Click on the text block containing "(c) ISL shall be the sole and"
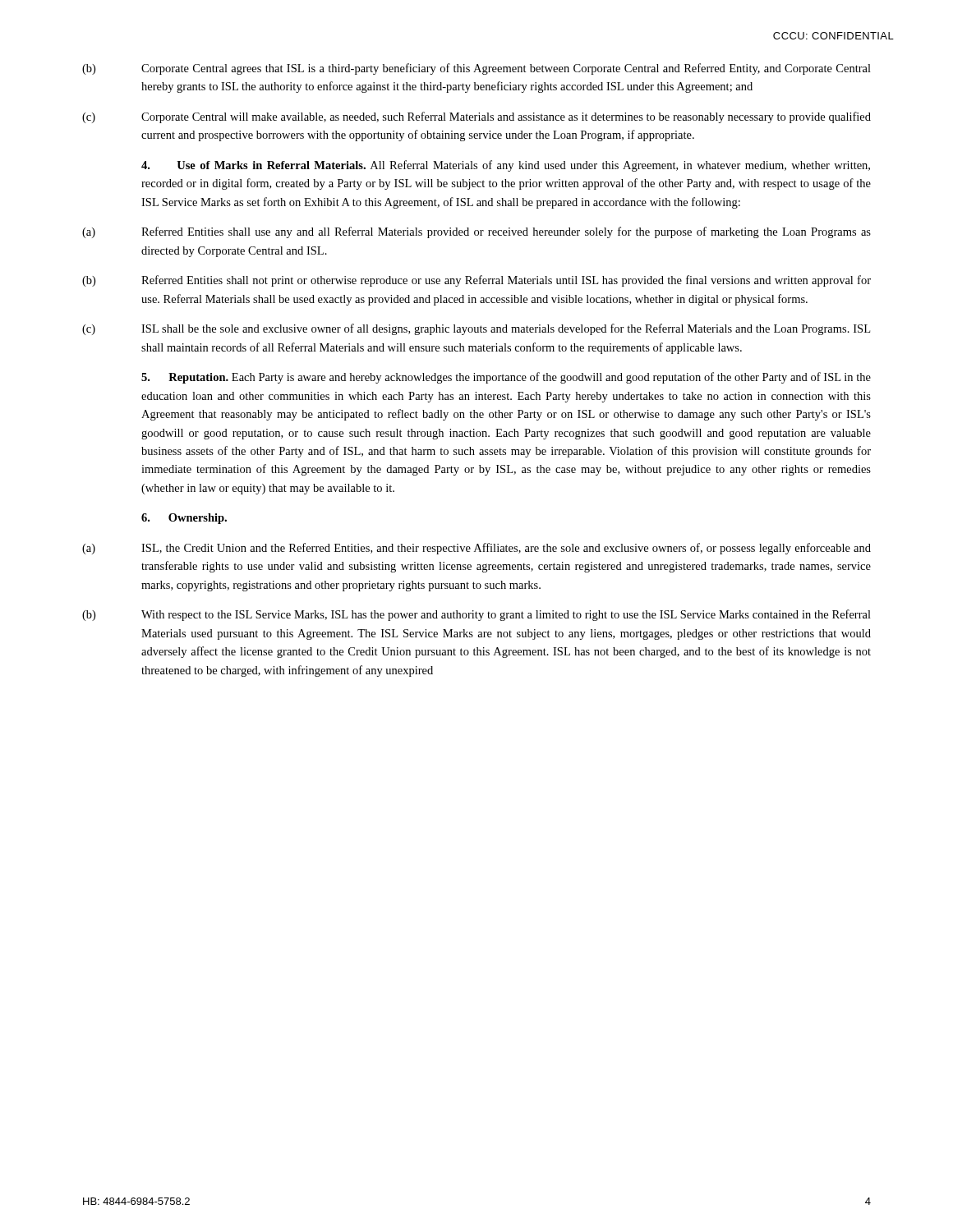The image size is (953, 1232). click(x=476, y=338)
